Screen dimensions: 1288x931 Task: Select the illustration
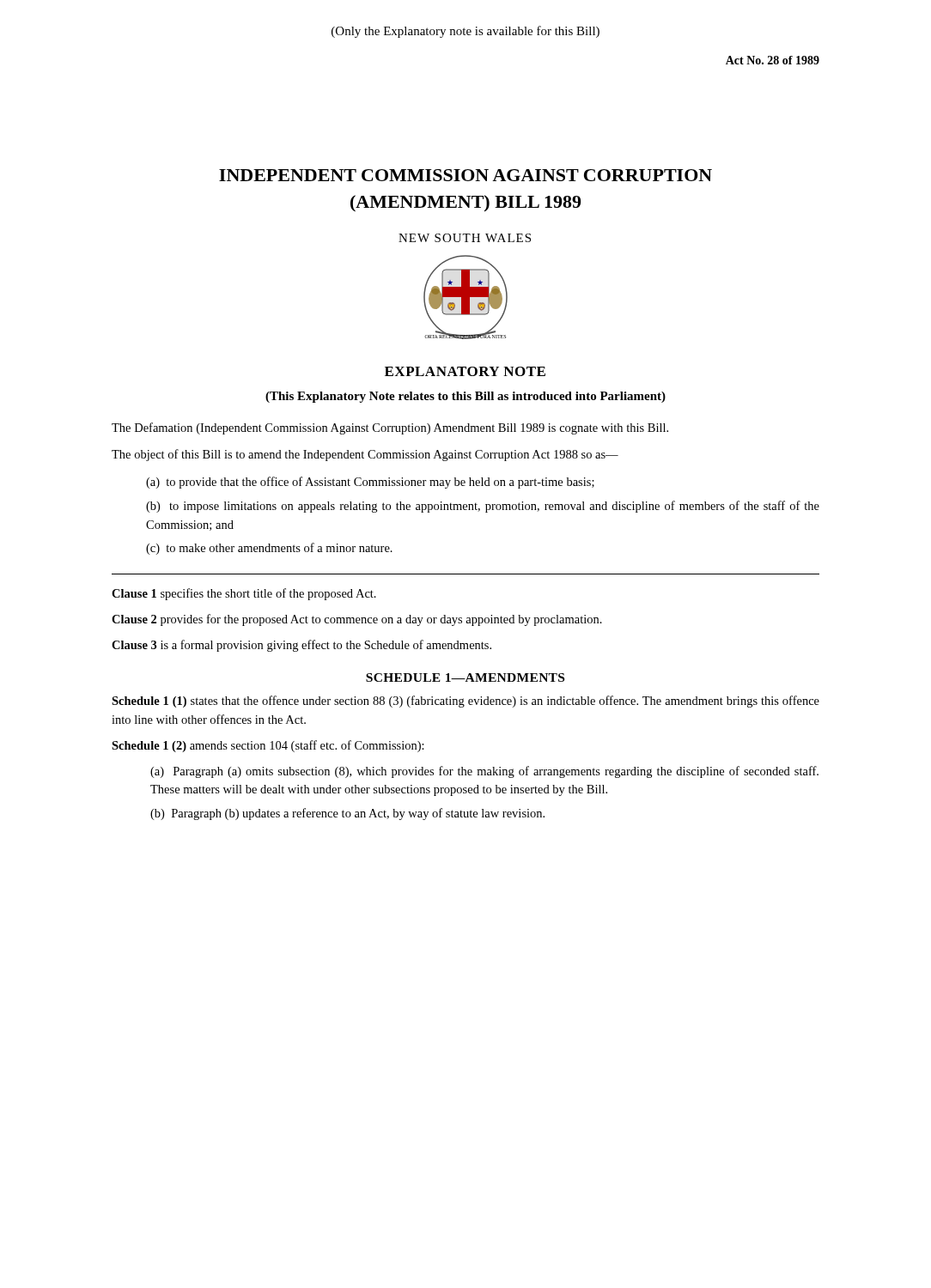click(x=466, y=301)
